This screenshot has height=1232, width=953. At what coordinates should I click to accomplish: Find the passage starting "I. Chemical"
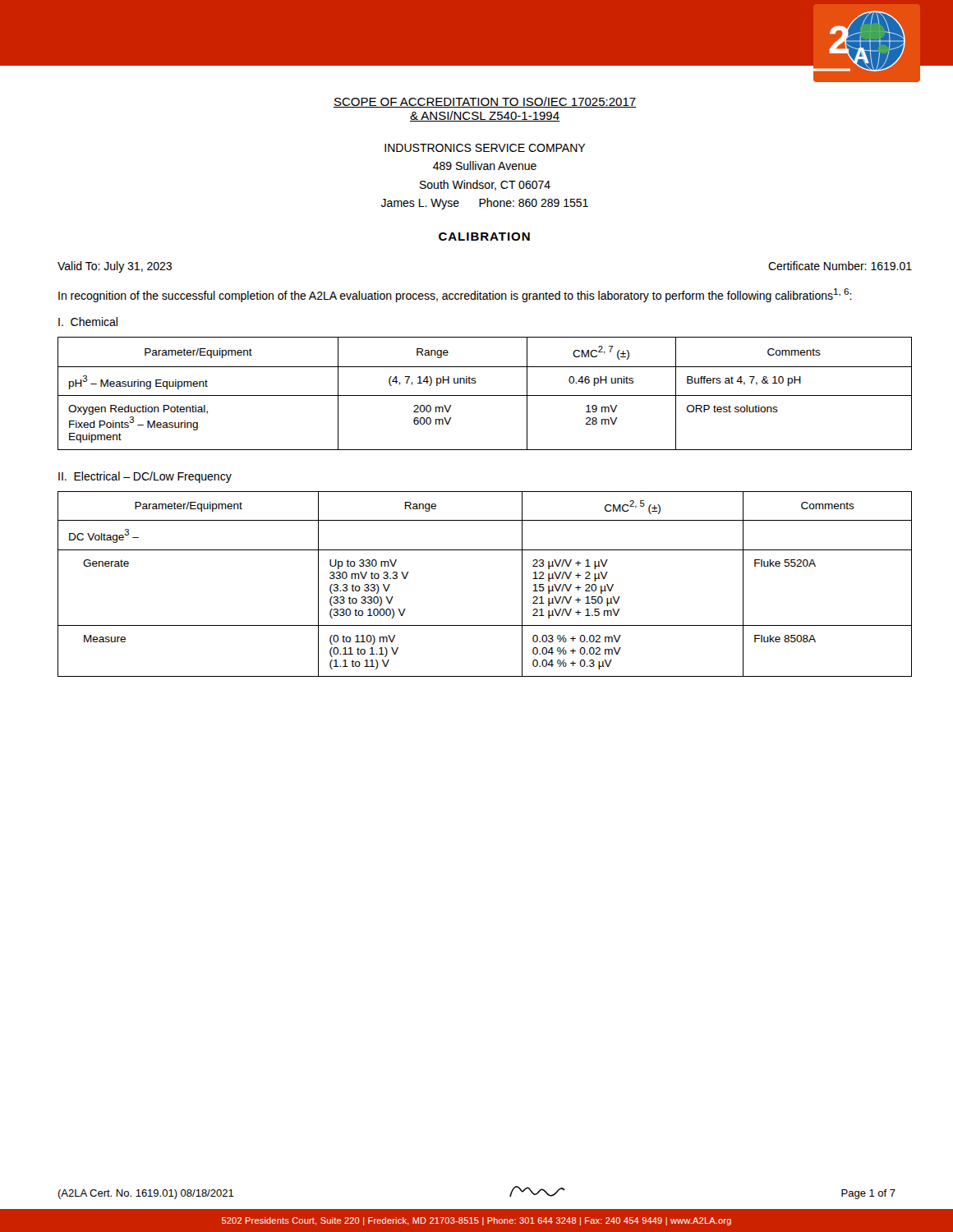pos(88,322)
